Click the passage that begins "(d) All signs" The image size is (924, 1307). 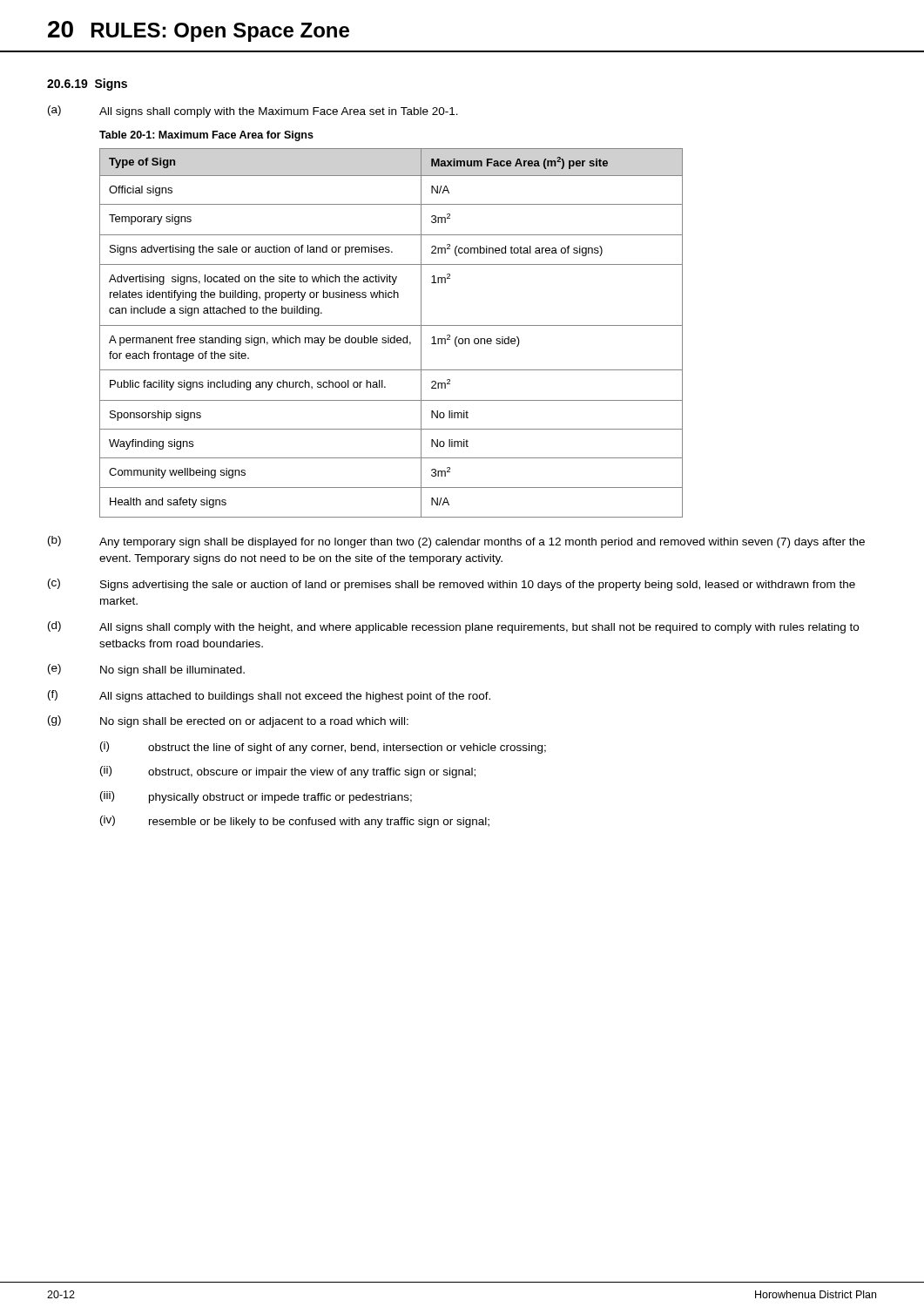click(x=462, y=636)
